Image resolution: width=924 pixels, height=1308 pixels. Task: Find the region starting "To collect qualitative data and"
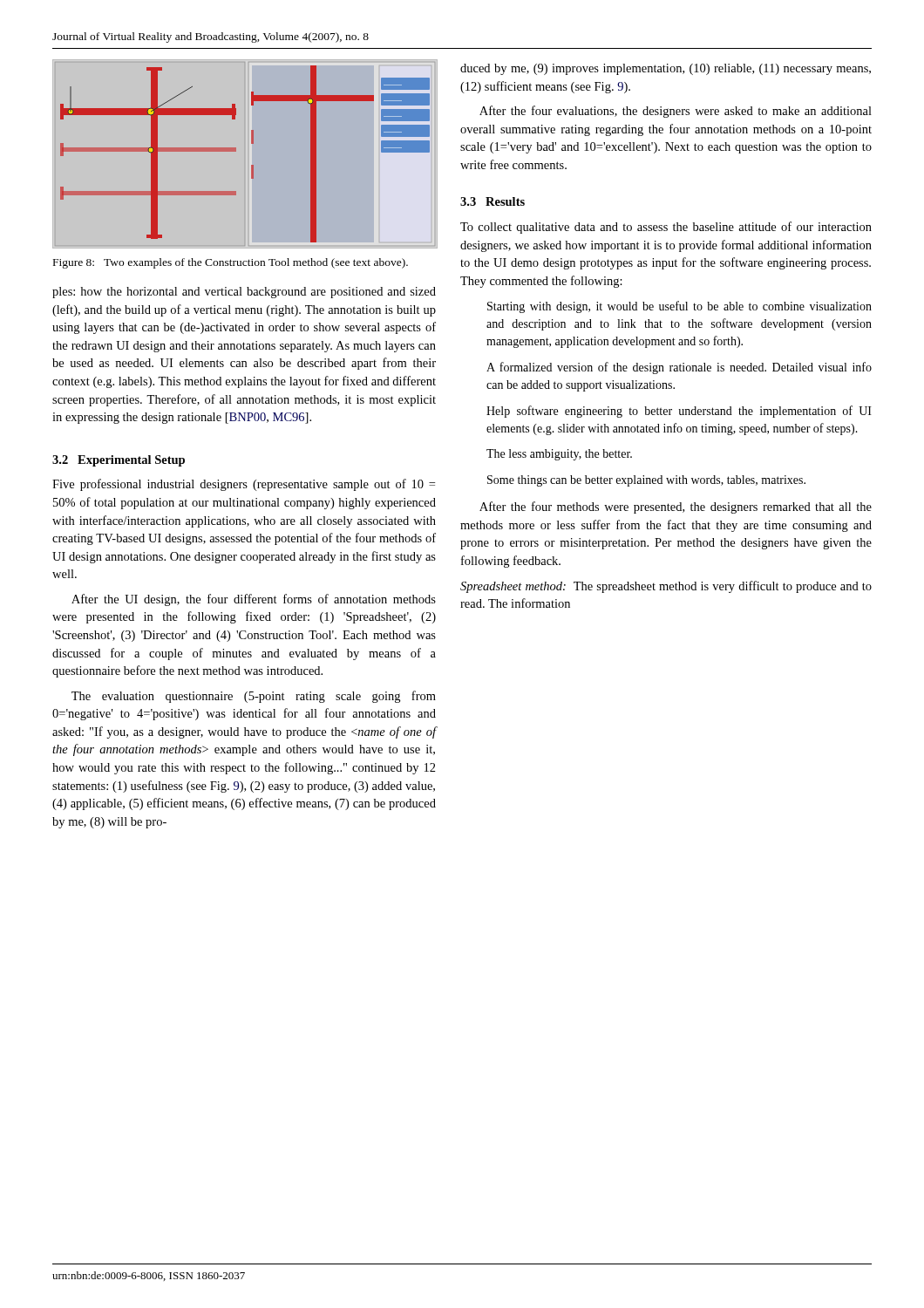(x=666, y=254)
